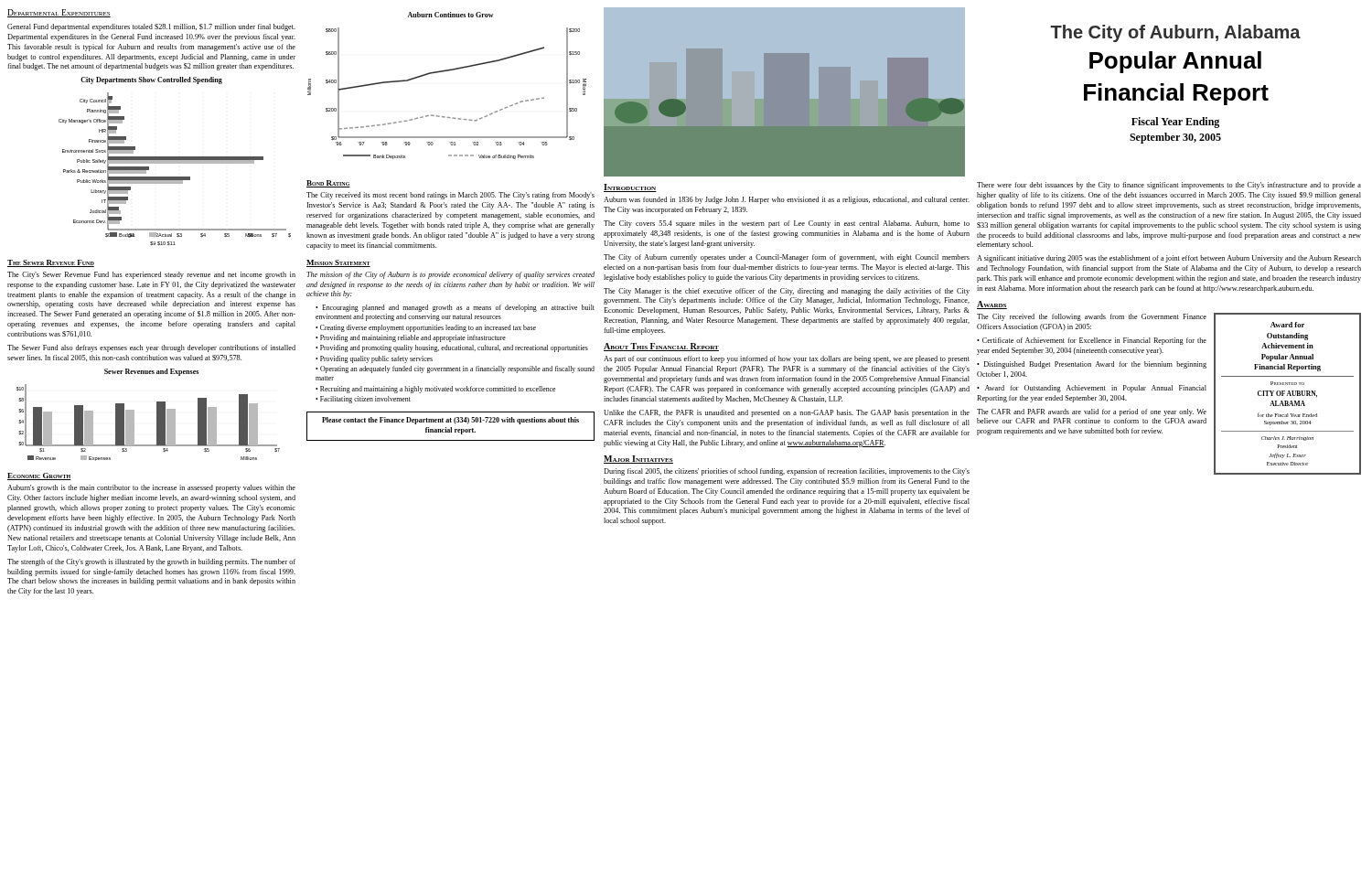Click on the section header containing "Economic Growth"

(151, 476)
